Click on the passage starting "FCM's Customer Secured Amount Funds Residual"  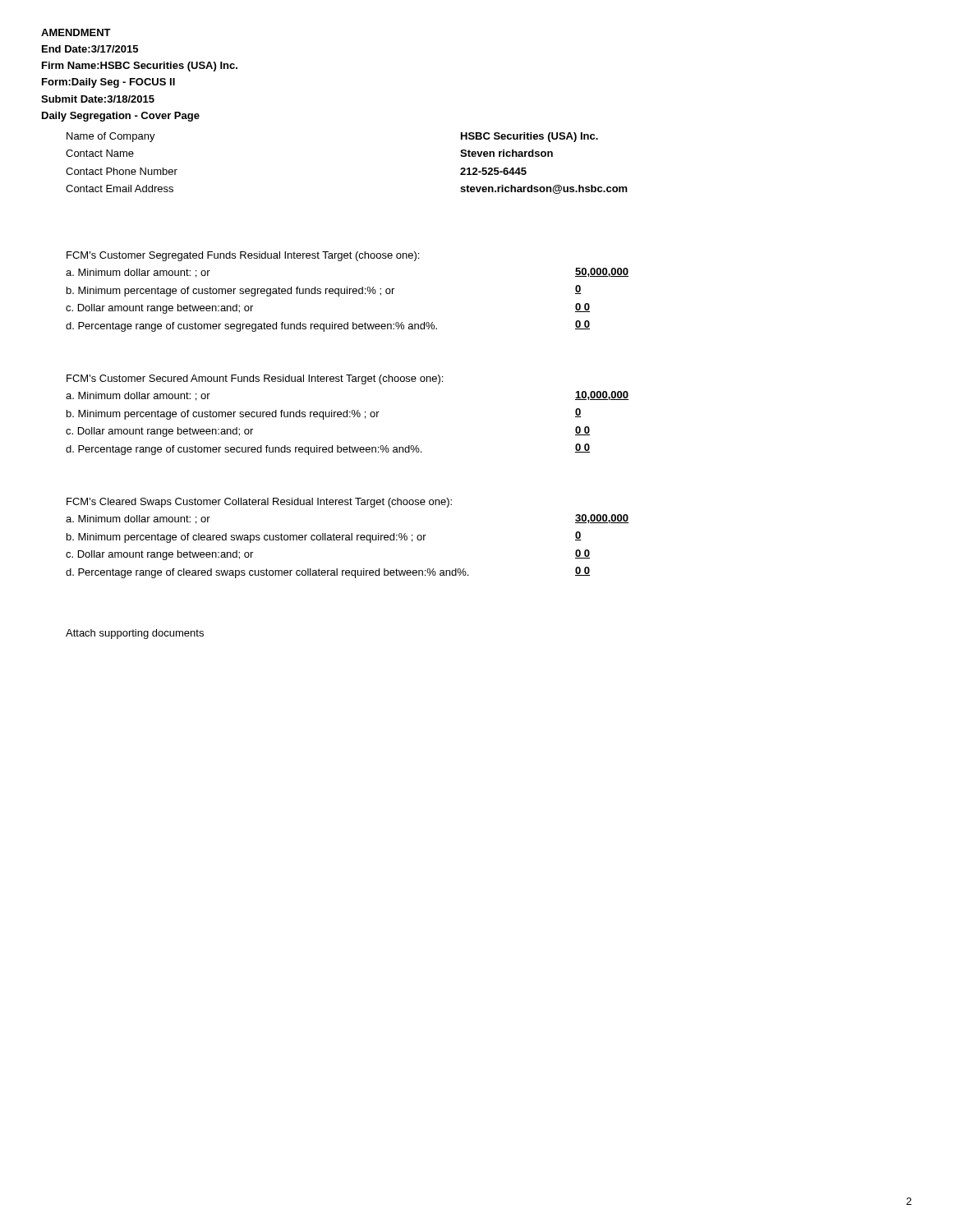304,414
